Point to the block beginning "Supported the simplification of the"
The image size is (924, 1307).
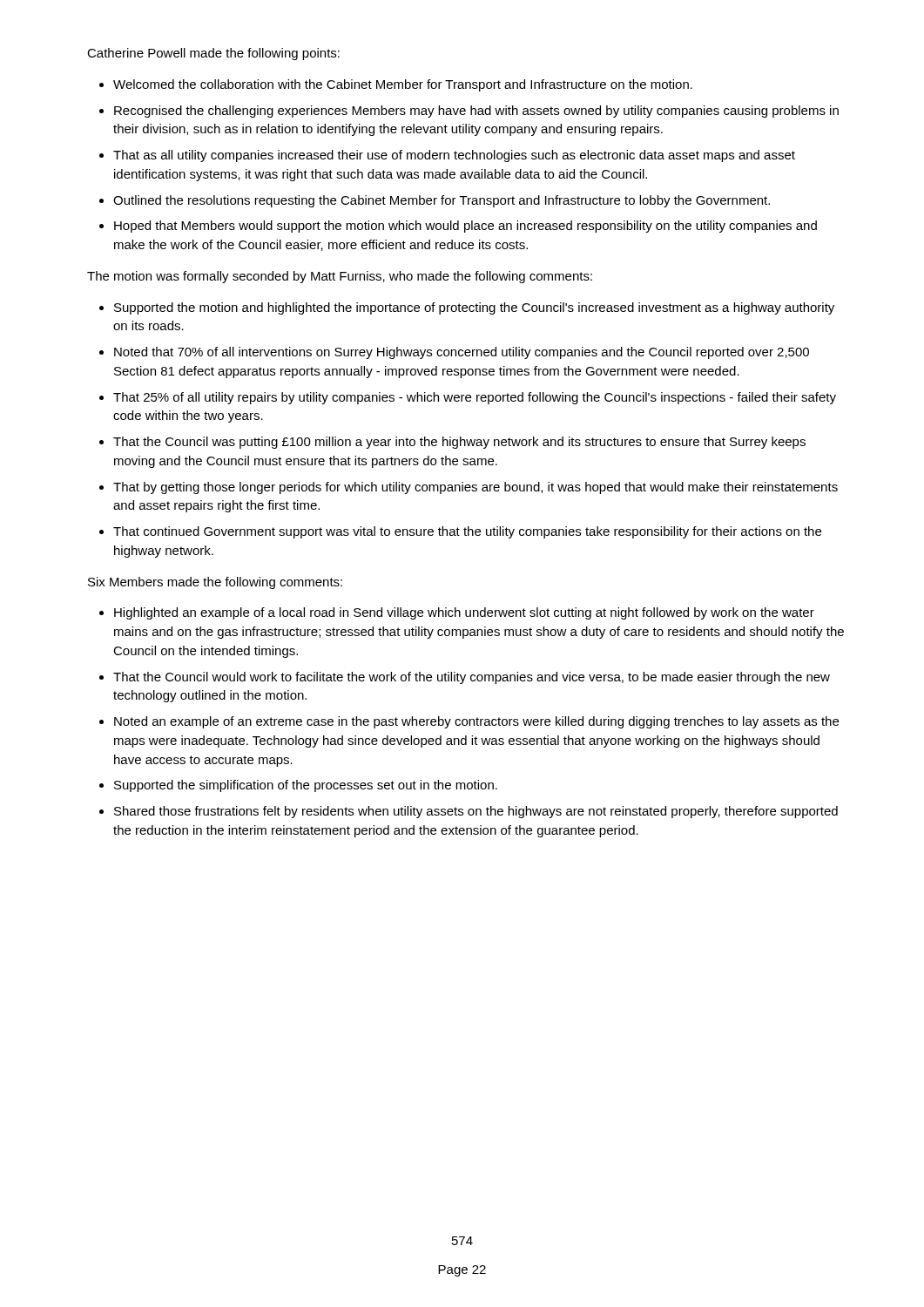(x=306, y=785)
